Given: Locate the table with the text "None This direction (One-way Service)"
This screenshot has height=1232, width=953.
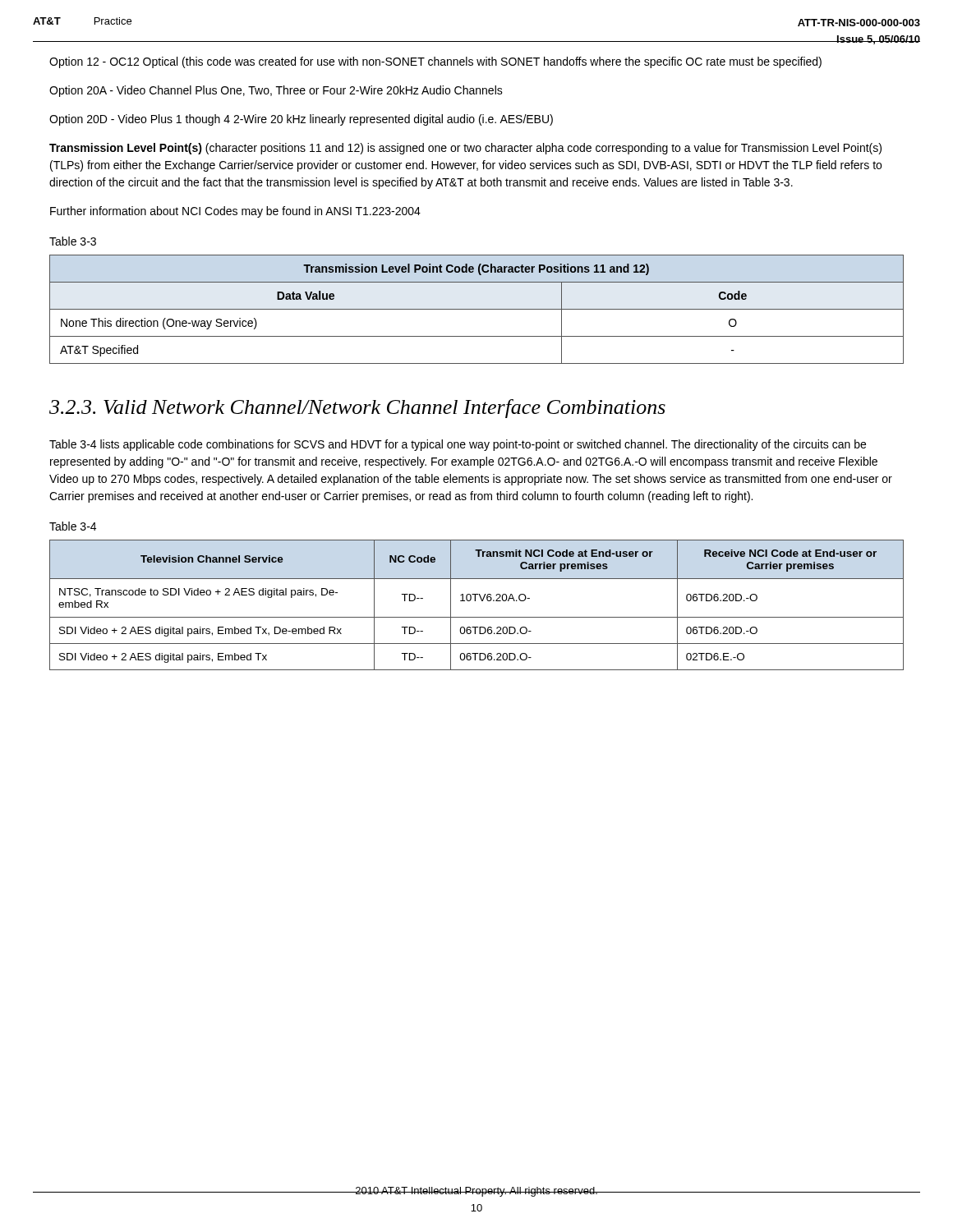Looking at the screenshot, I should (476, 309).
